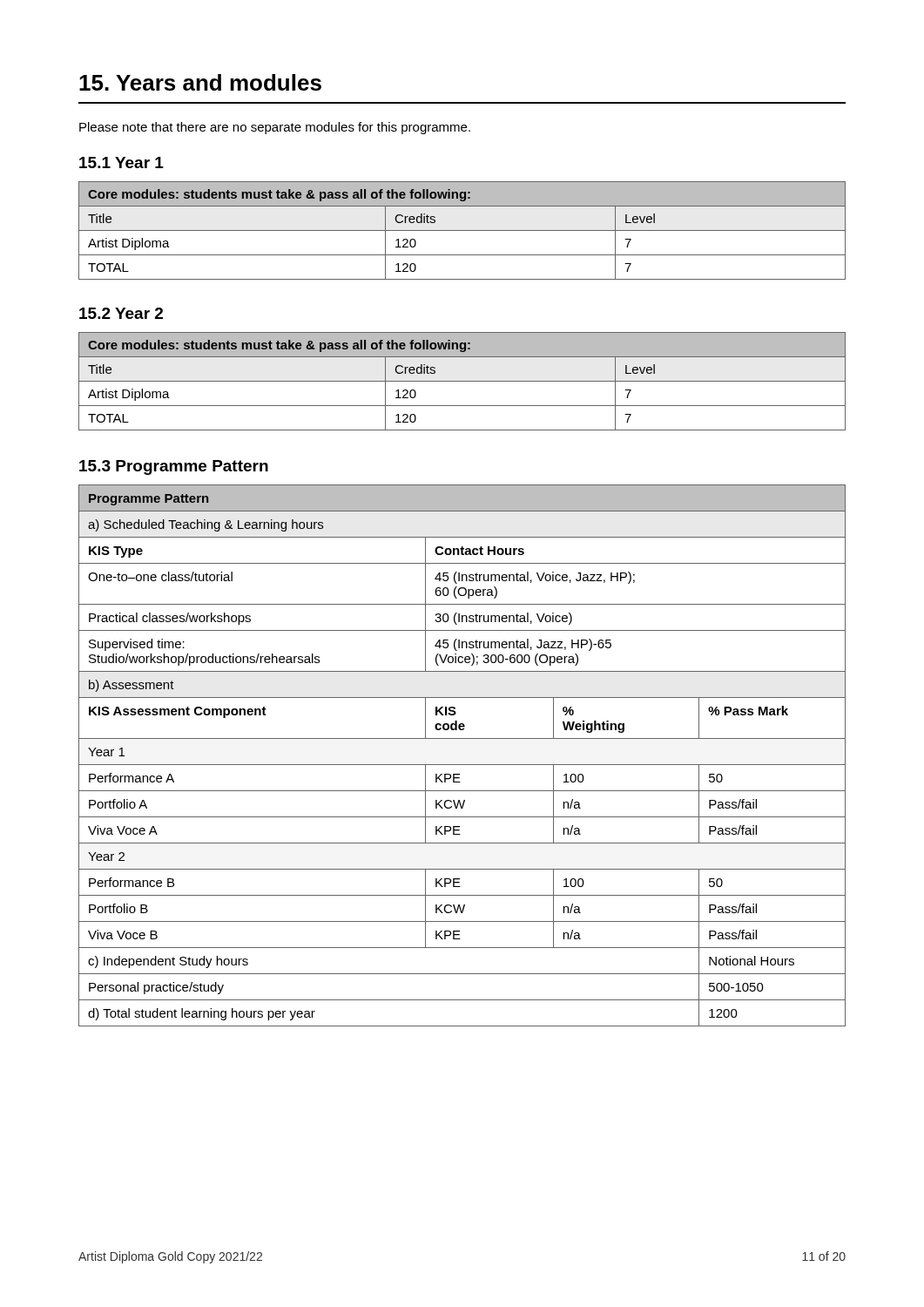Point to the element starting "15. Years and modules"
The width and height of the screenshot is (924, 1307).
(x=200, y=83)
